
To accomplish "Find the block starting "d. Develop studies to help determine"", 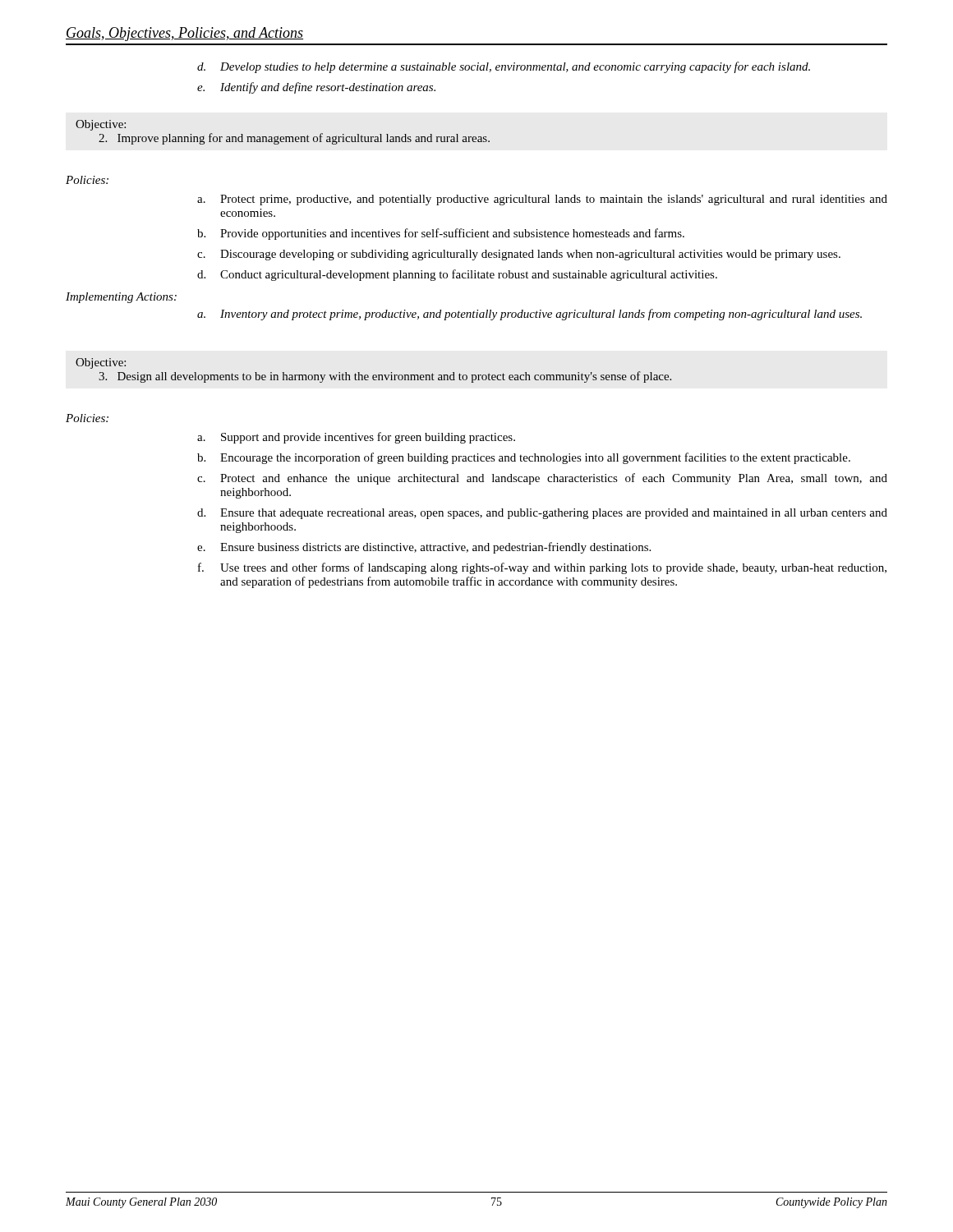I will coord(542,67).
